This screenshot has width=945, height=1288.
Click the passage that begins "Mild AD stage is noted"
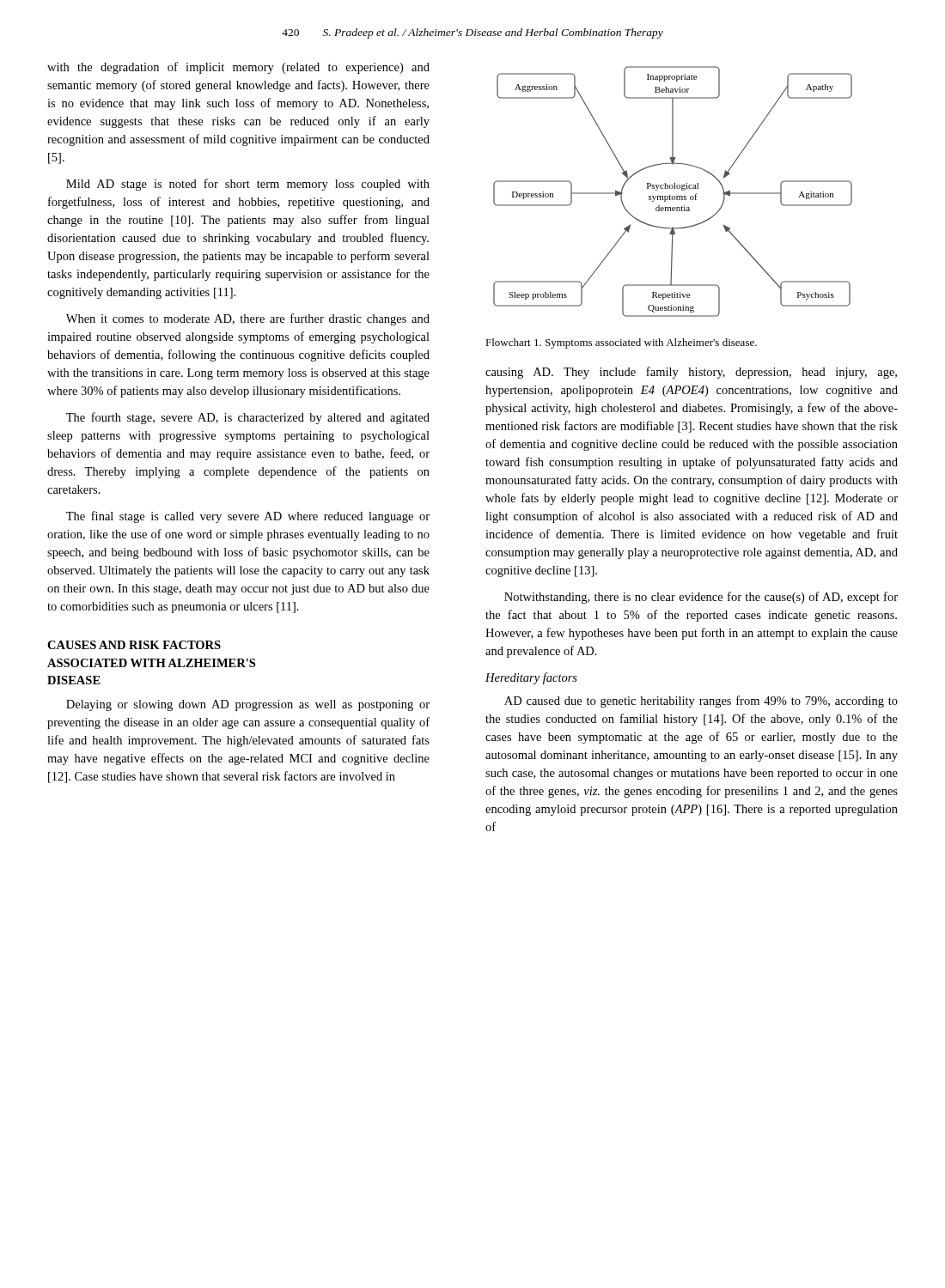[x=238, y=238]
